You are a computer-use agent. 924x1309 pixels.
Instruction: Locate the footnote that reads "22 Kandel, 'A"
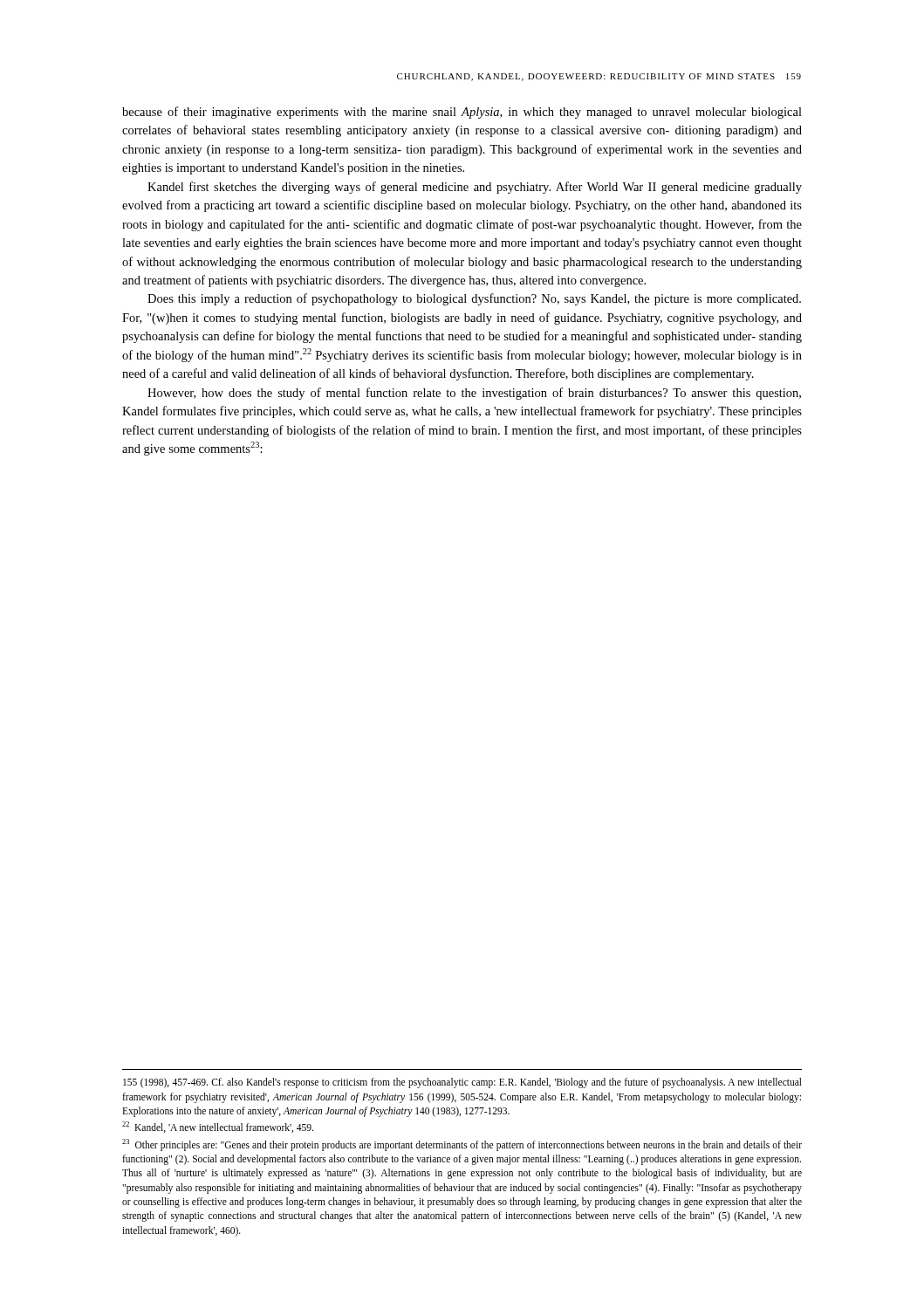tap(218, 1127)
